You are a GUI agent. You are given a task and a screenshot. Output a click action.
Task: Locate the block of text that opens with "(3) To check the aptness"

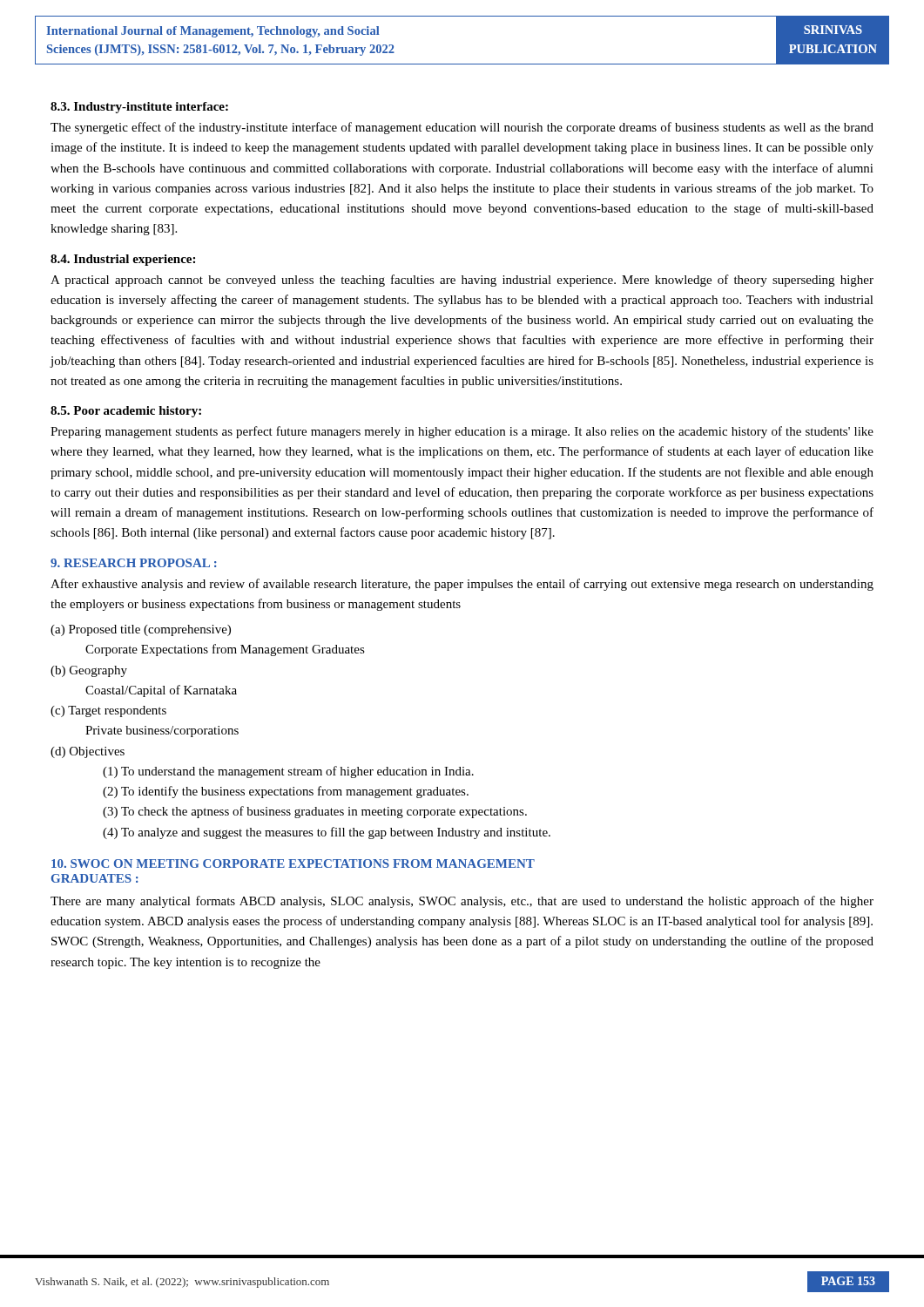click(315, 811)
